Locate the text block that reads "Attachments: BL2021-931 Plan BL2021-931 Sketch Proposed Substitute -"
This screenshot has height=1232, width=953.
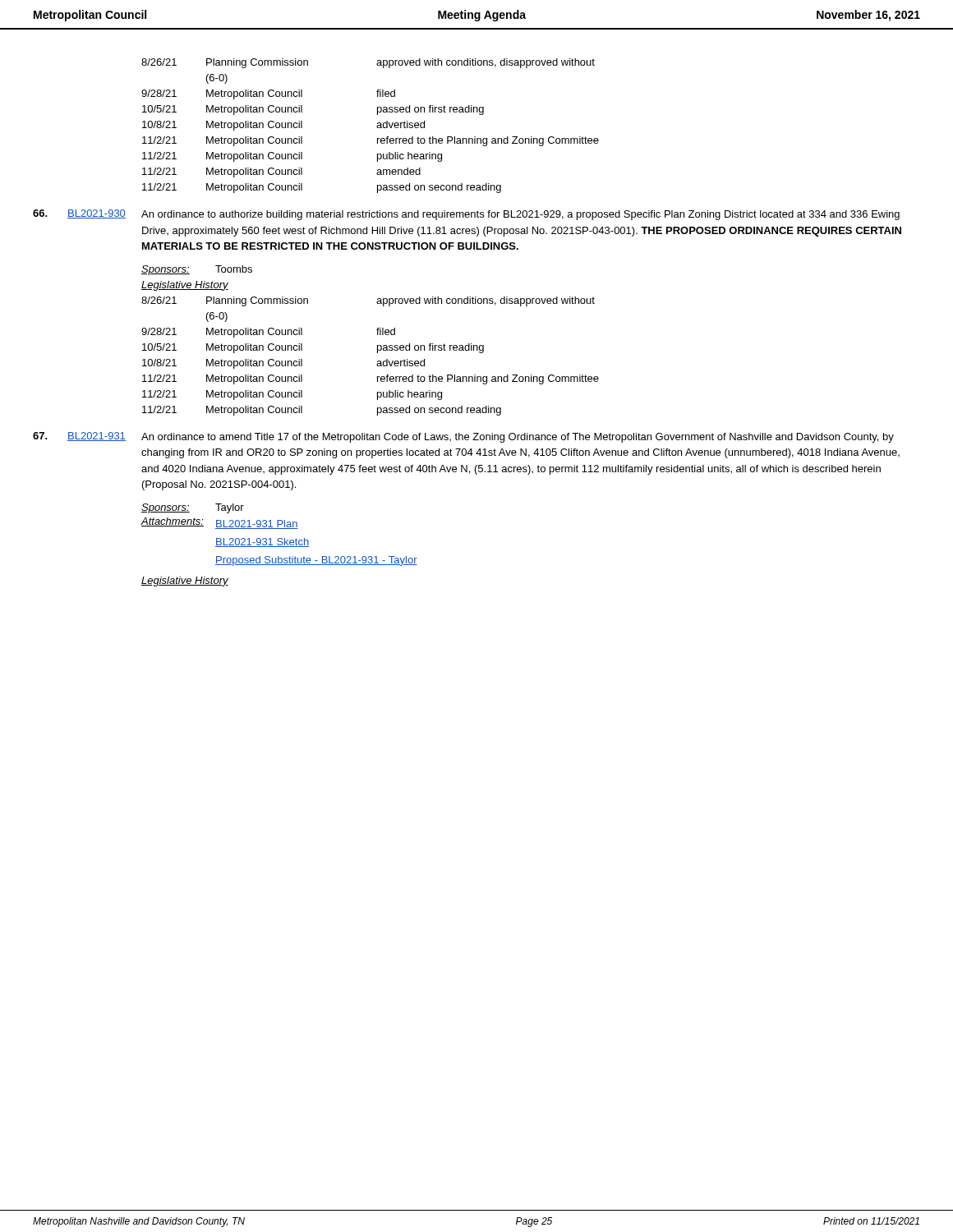click(x=279, y=542)
